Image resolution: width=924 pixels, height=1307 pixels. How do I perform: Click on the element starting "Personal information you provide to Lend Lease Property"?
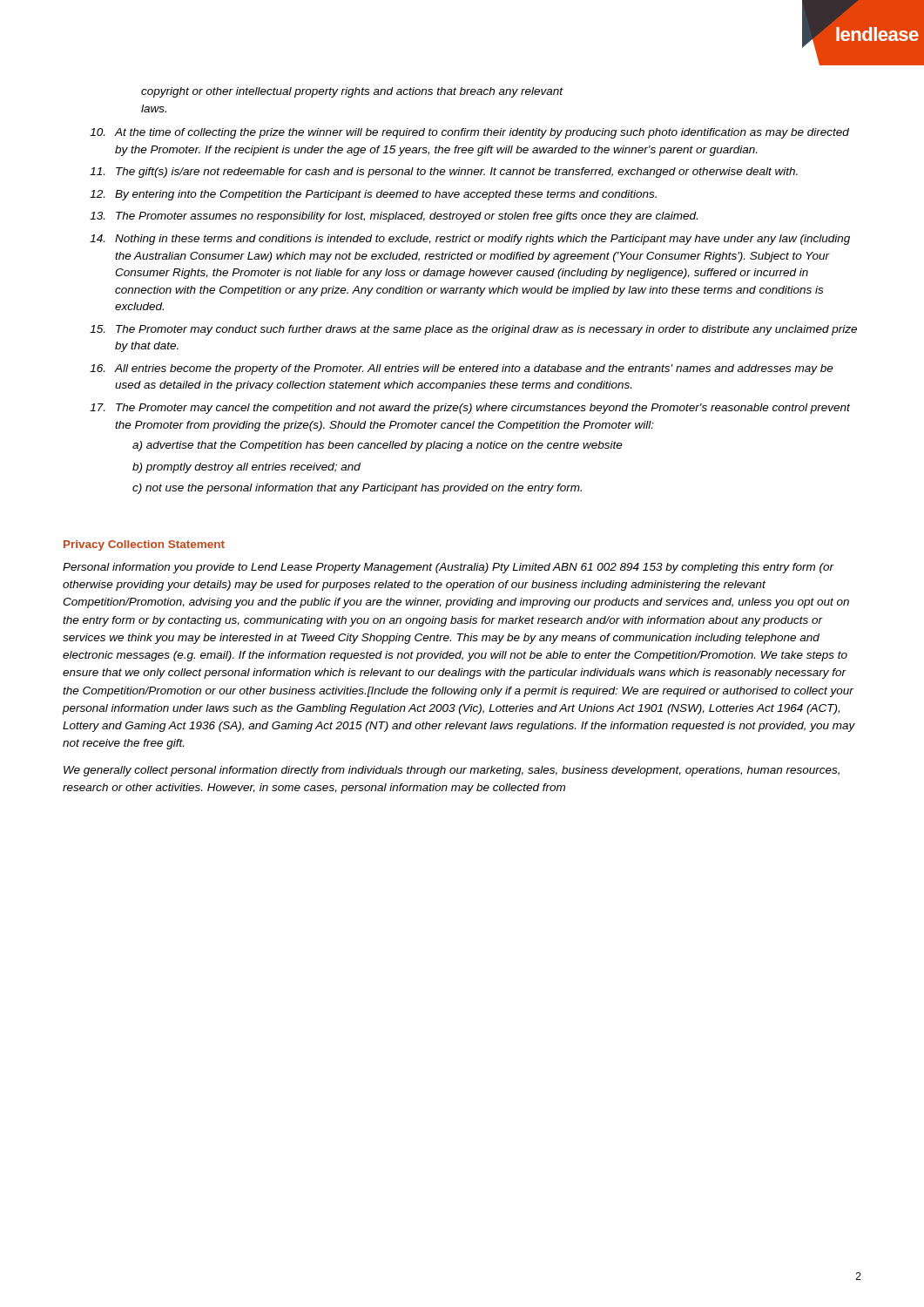pyautogui.click(x=459, y=655)
